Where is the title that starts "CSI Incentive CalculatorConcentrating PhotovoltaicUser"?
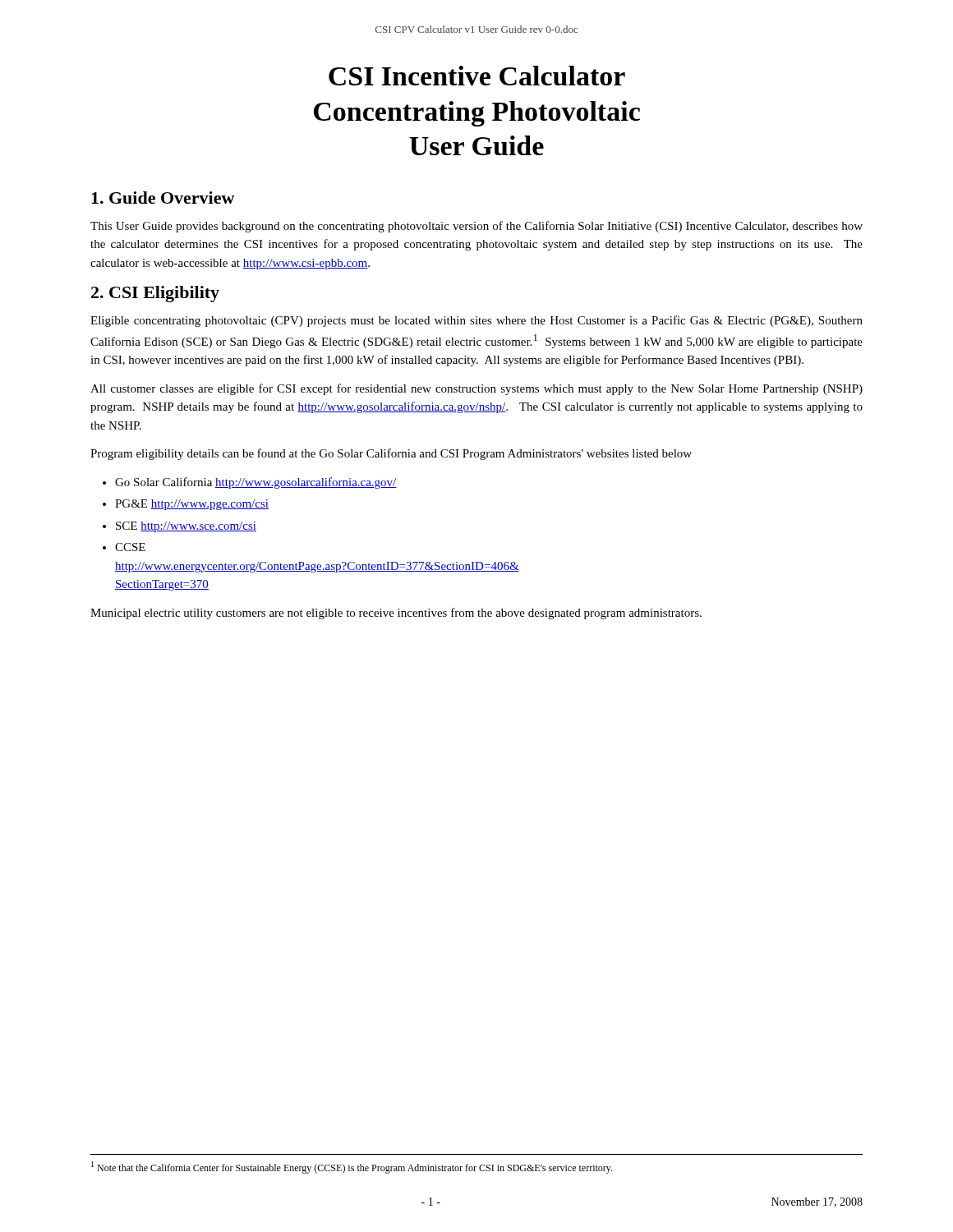 pos(476,111)
